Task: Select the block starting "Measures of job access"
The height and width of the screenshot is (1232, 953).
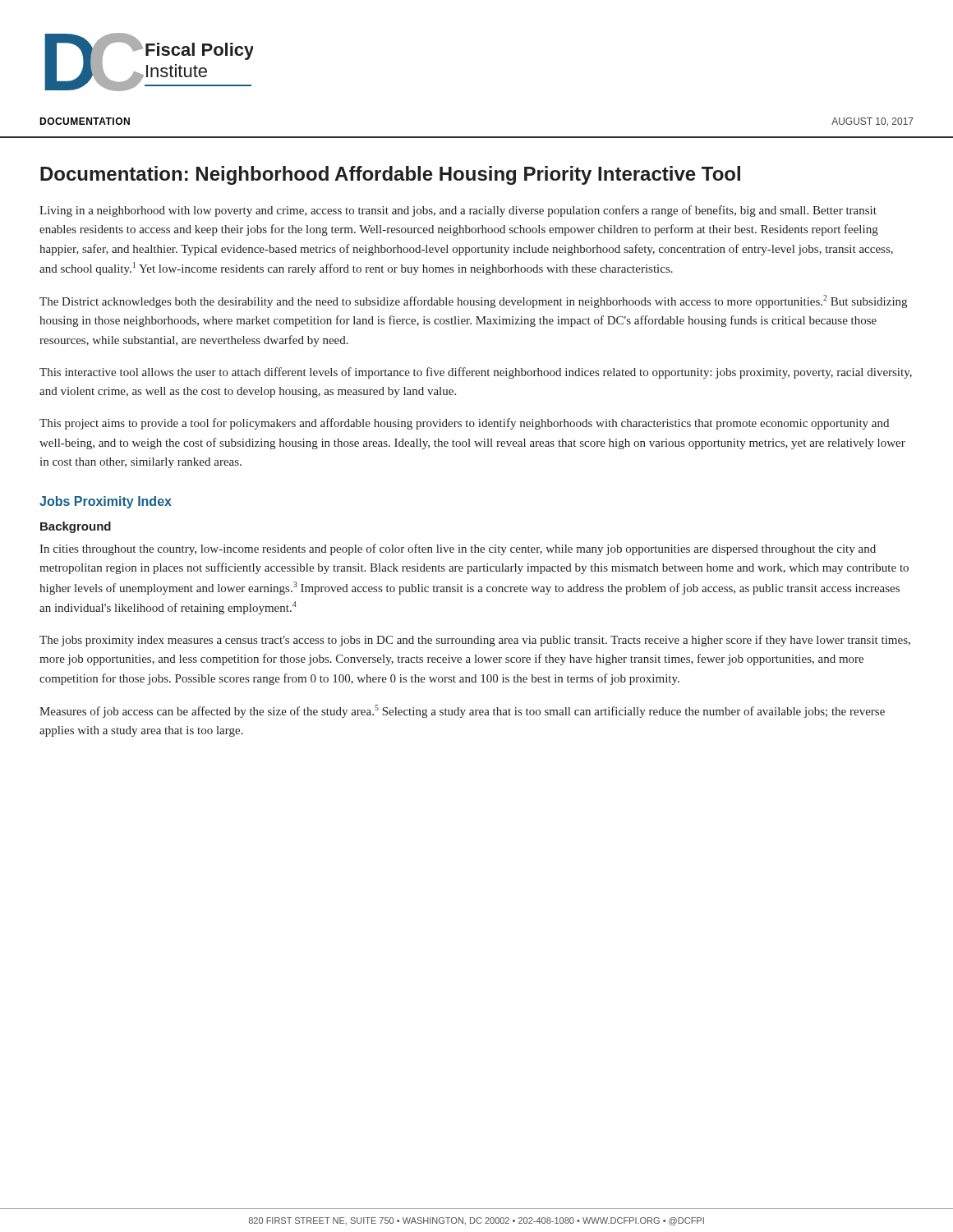Action: point(476,721)
